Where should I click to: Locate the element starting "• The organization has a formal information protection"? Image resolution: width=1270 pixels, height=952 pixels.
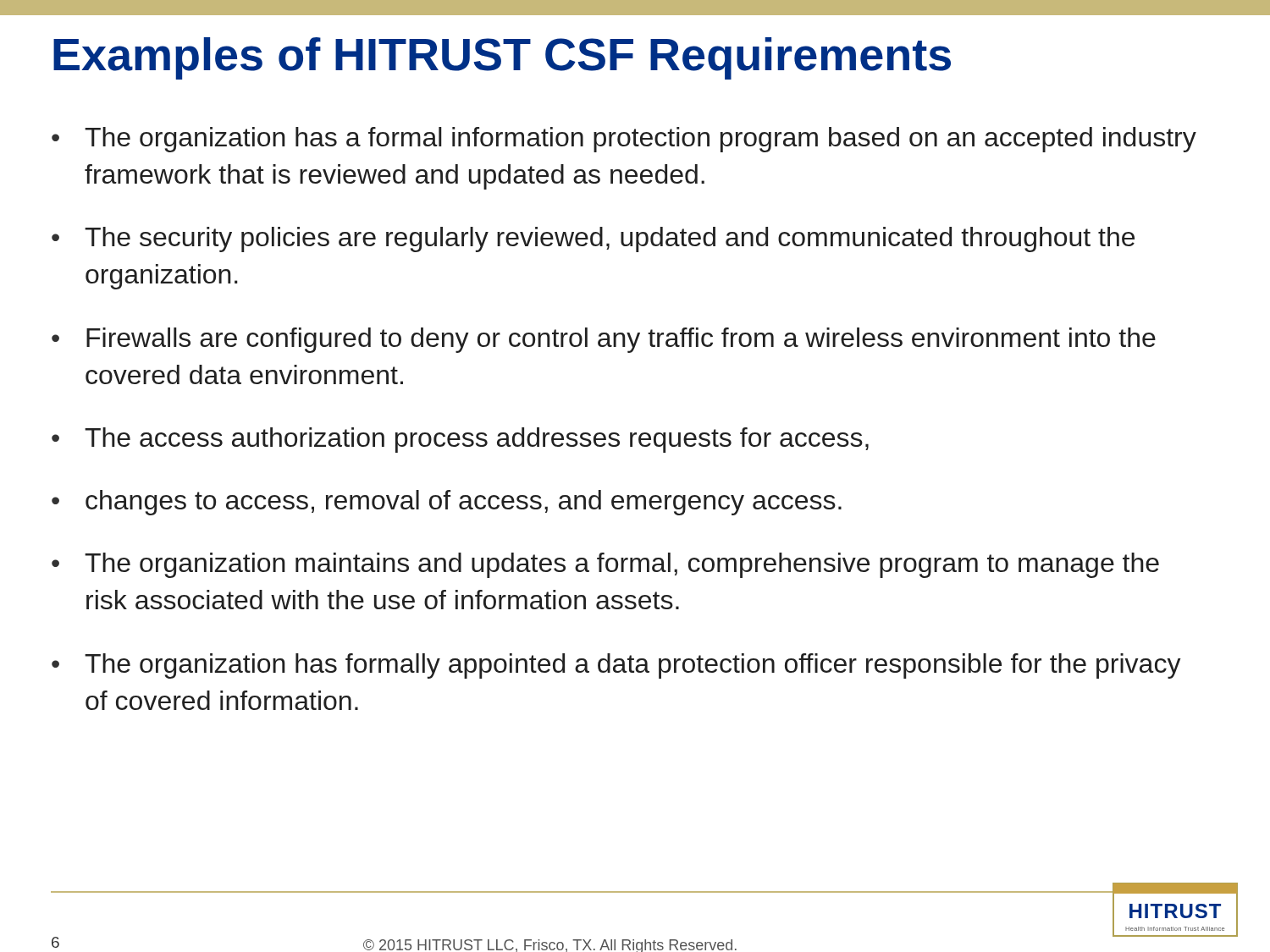click(x=627, y=156)
